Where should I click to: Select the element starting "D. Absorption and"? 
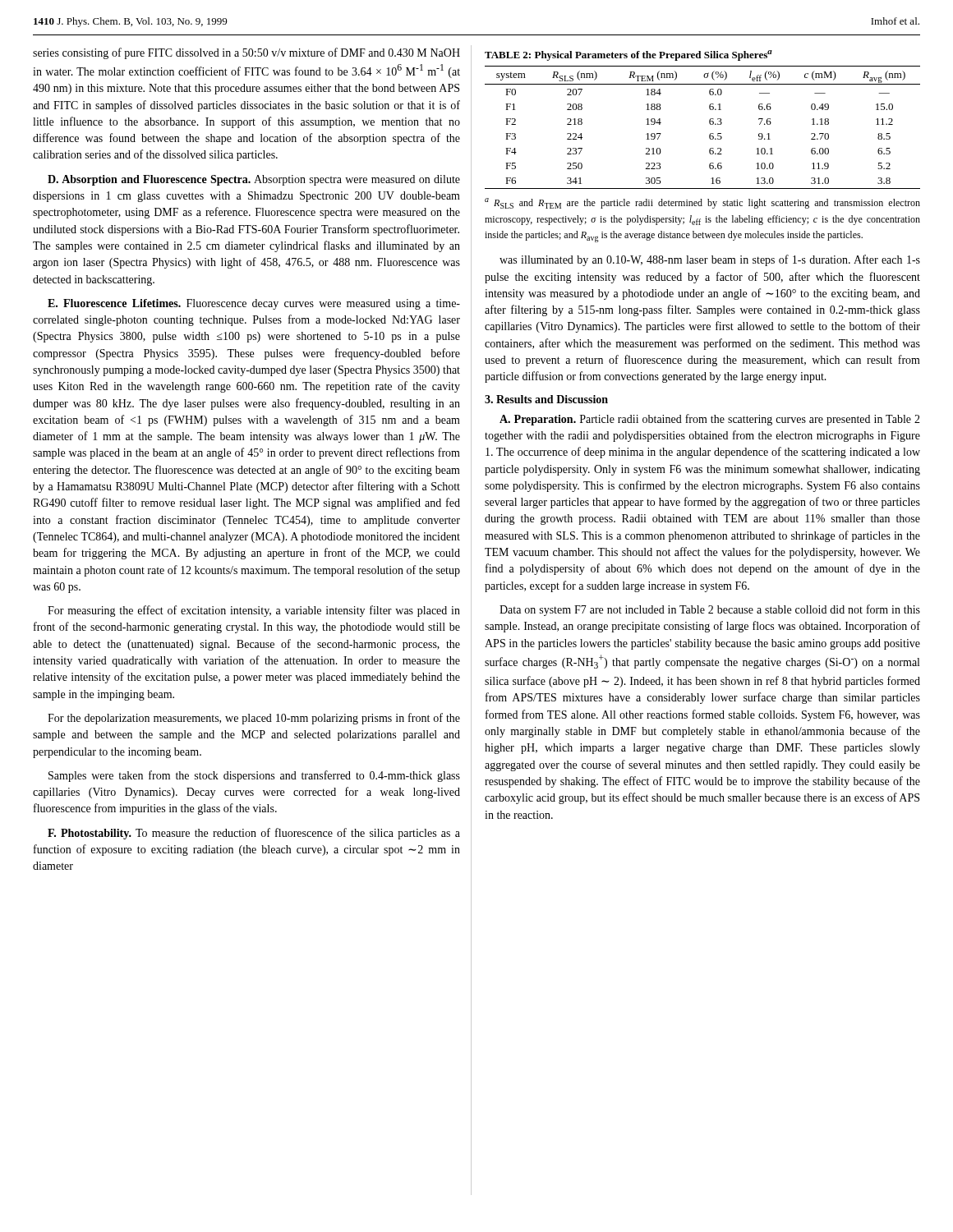246,230
